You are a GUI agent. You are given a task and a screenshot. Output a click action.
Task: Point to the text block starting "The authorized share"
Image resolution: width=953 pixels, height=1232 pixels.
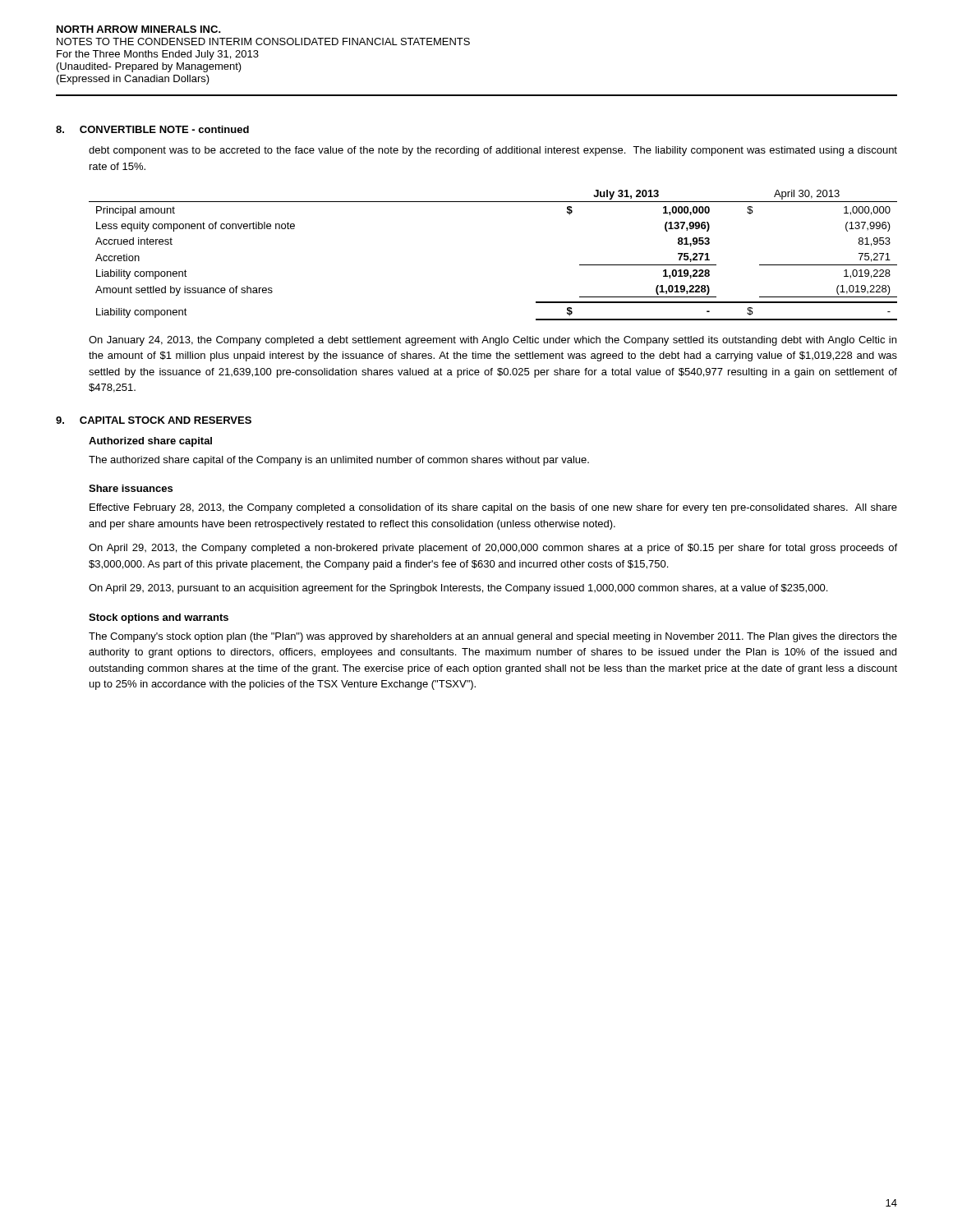[339, 459]
